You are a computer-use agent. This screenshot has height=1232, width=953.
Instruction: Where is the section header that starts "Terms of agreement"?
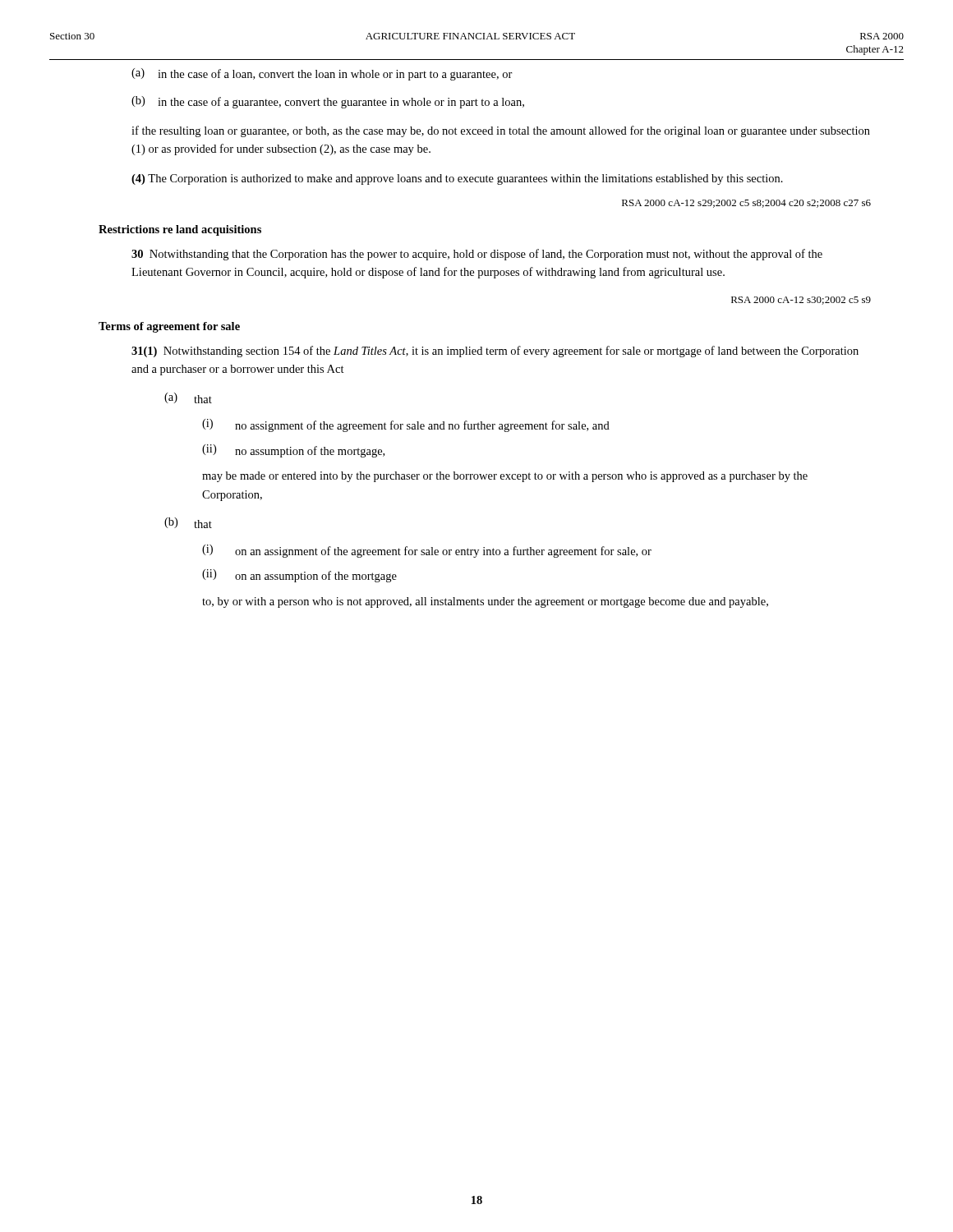coord(169,326)
